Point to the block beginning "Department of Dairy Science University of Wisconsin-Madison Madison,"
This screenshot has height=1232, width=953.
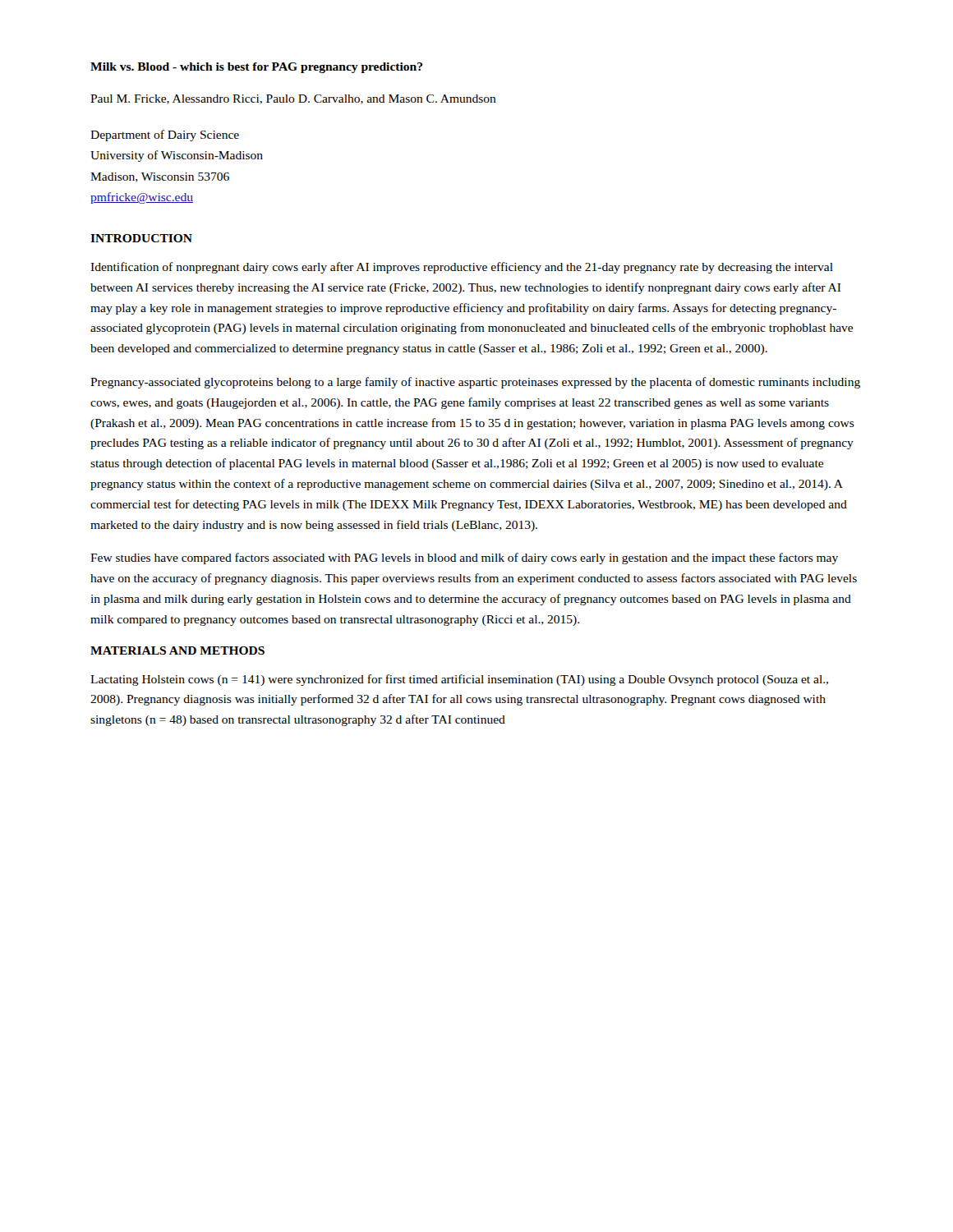point(177,166)
